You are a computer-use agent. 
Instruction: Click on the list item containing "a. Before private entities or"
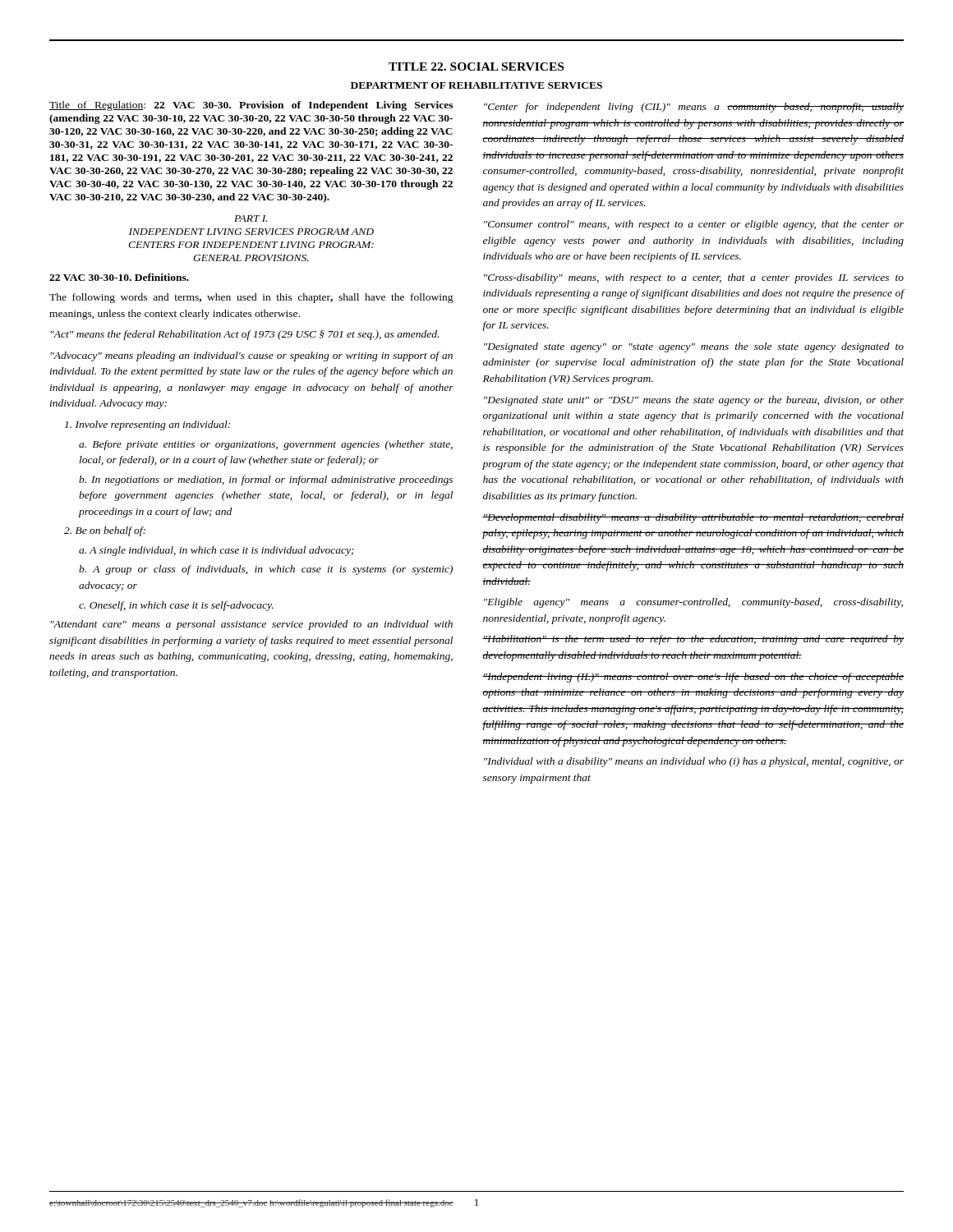click(x=266, y=452)
